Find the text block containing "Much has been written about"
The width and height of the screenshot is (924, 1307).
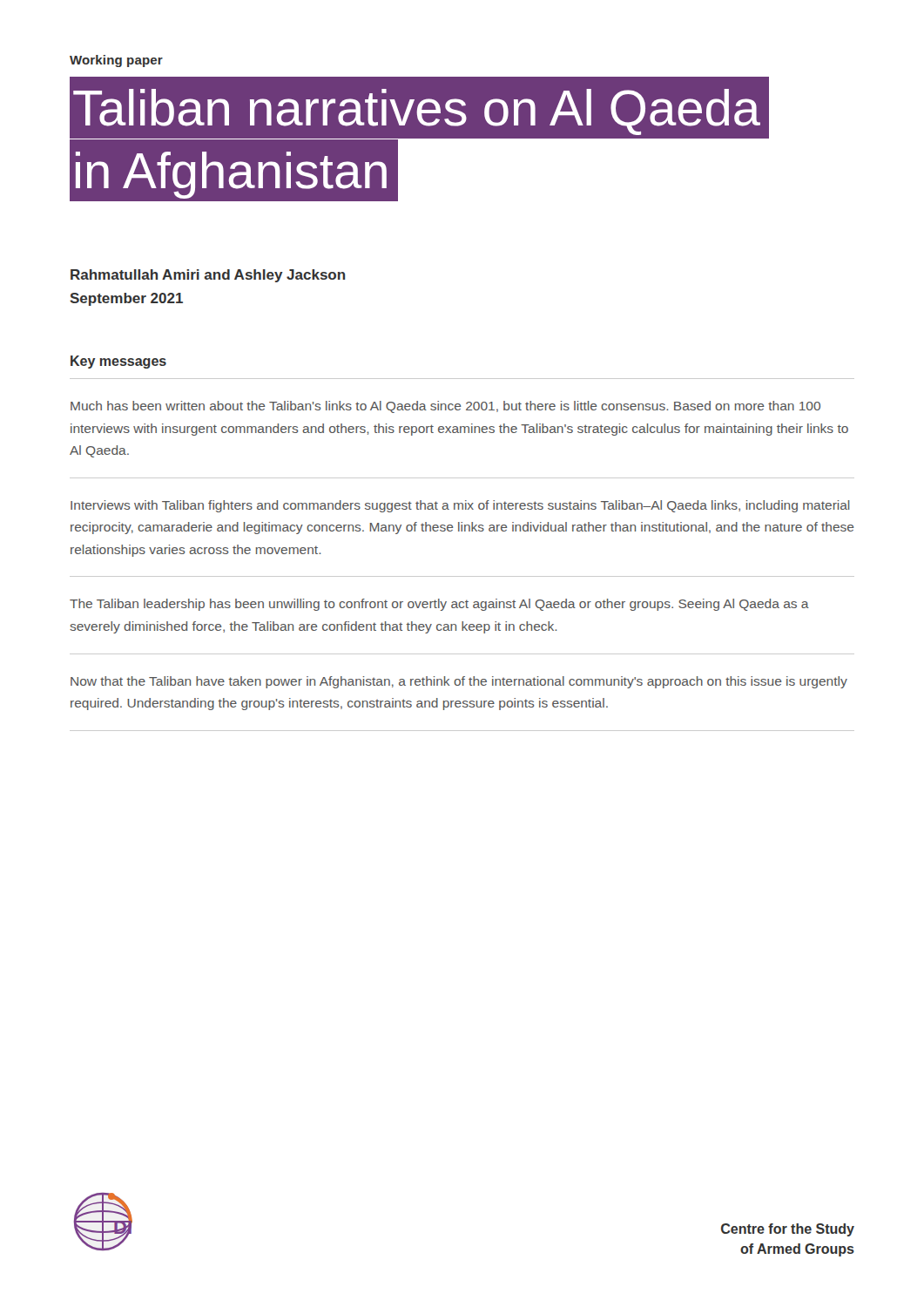462,428
